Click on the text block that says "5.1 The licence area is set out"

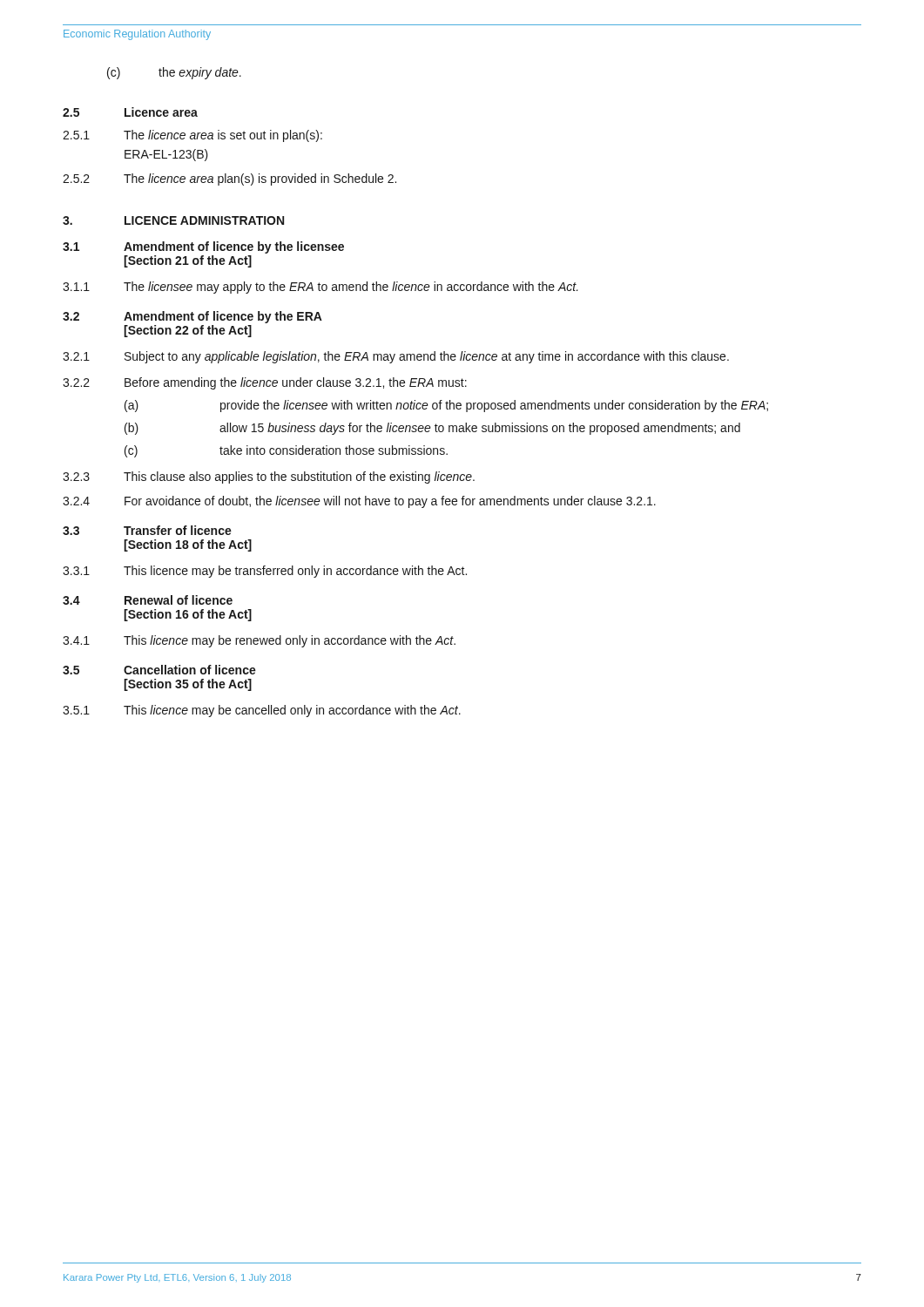[x=193, y=135]
